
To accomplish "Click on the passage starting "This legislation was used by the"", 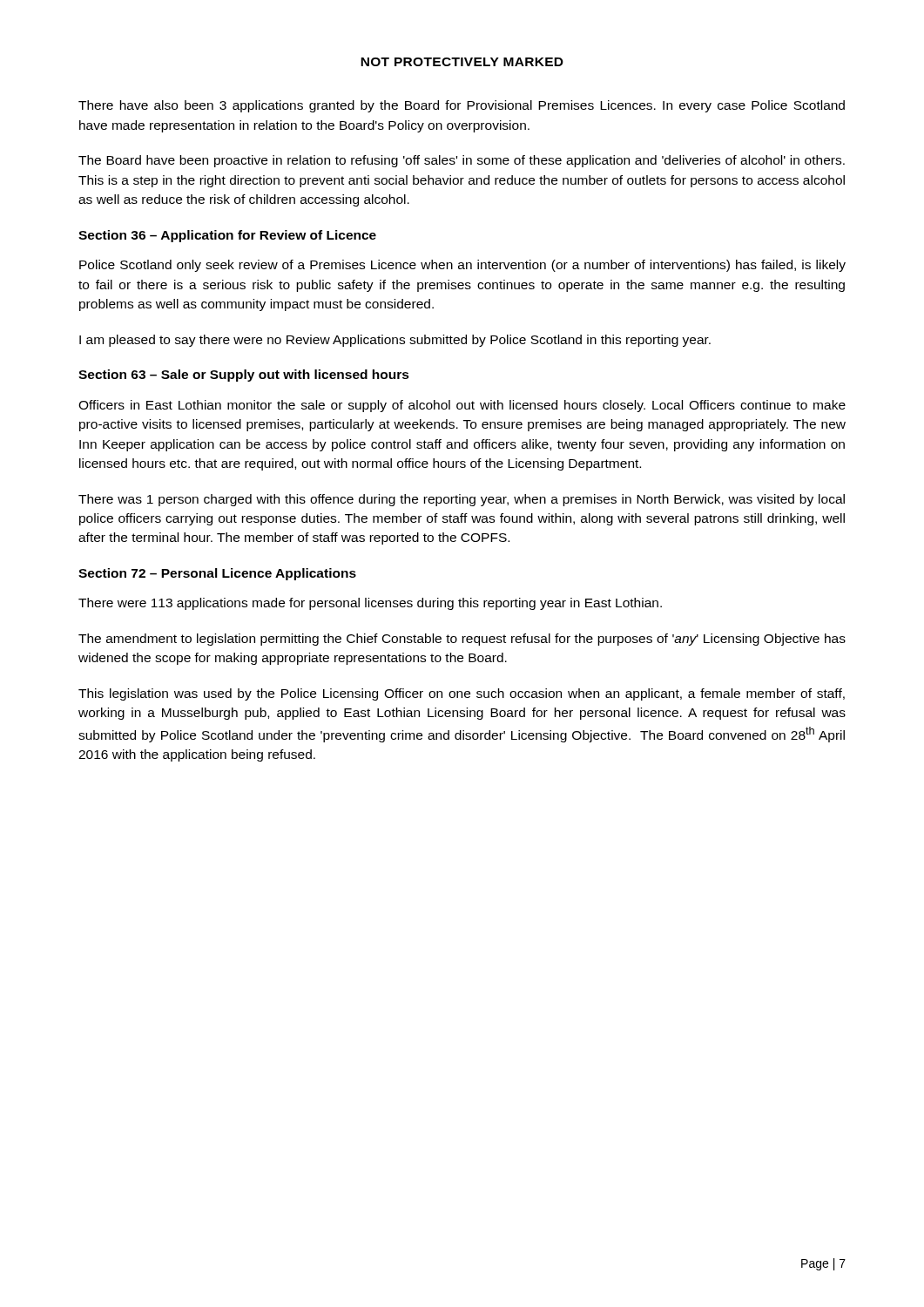I will [x=462, y=724].
